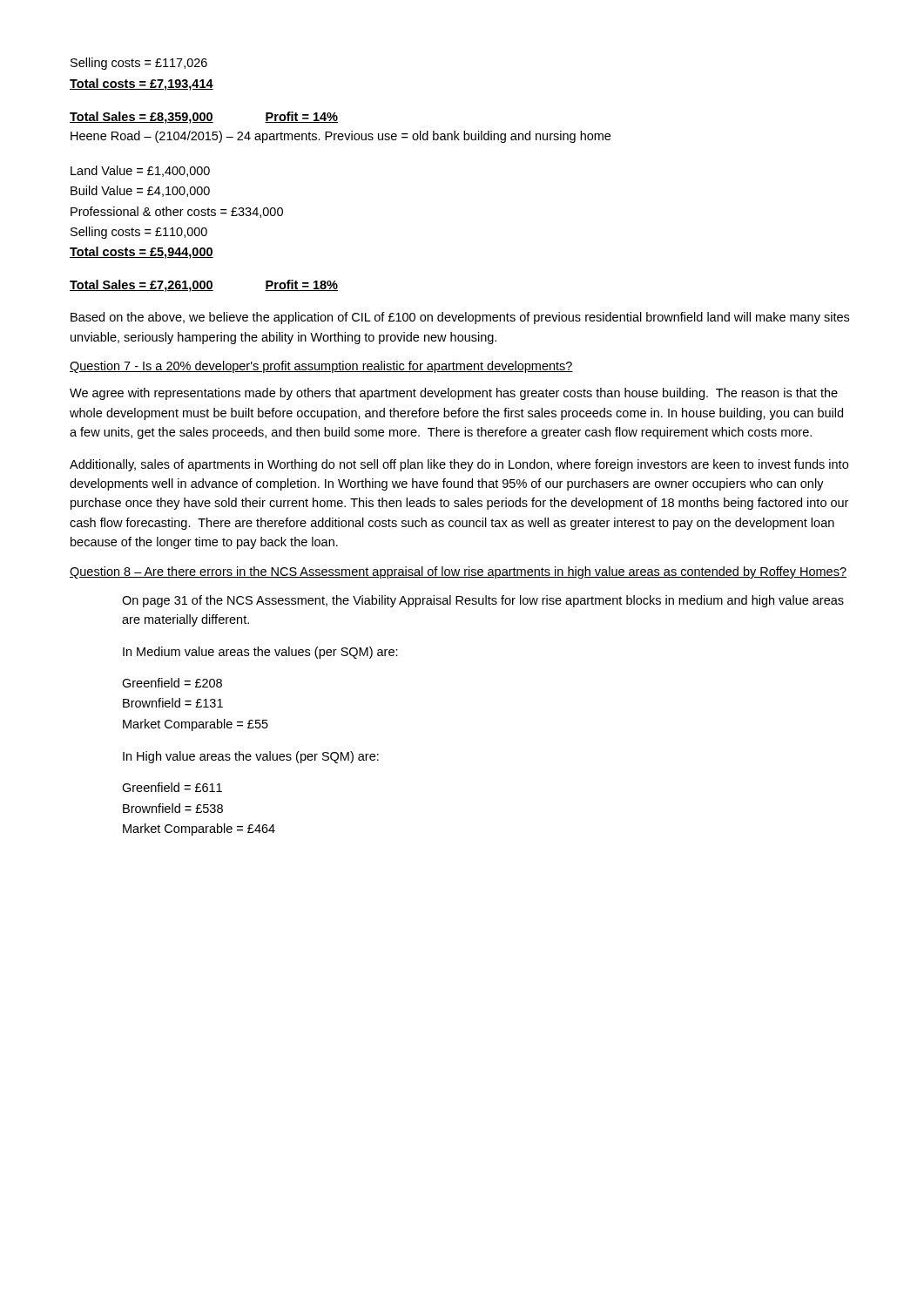Click on the text block with the text "Land Value ="
The height and width of the screenshot is (1307, 924).
pyautogui.click(x=177, y=211)
